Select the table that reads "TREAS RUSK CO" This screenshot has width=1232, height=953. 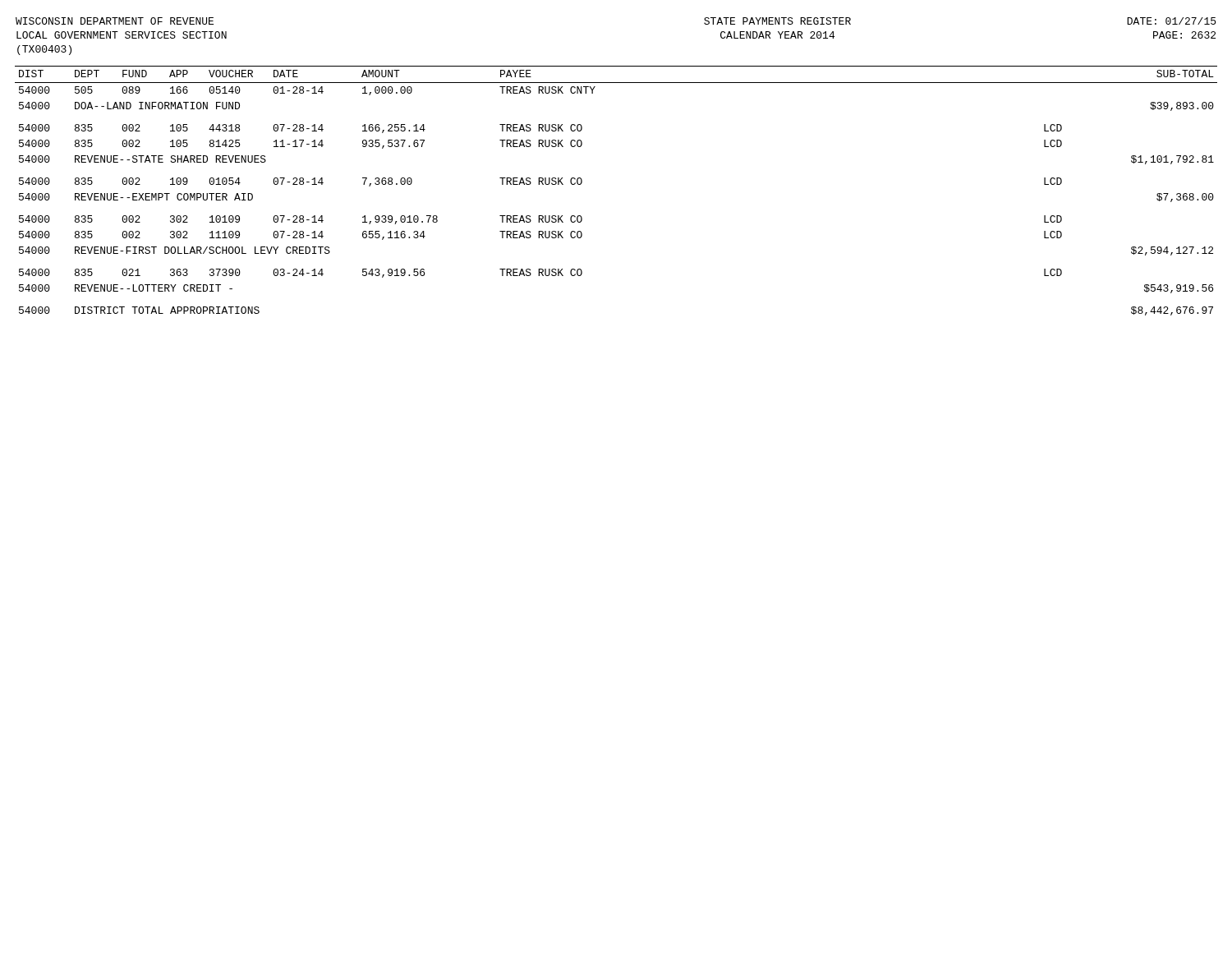616,192
